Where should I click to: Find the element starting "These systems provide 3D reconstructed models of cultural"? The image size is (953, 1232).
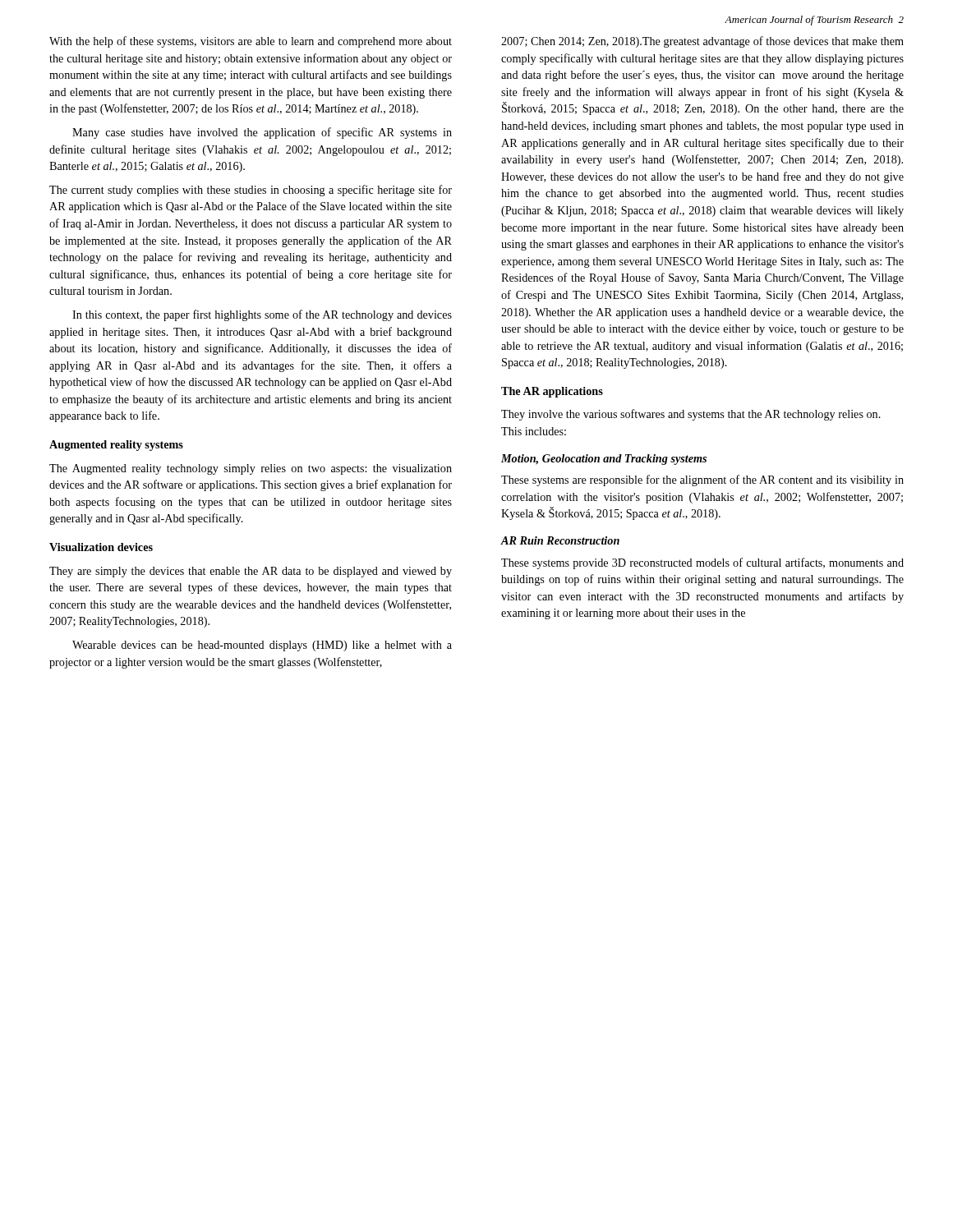[702, 588]
